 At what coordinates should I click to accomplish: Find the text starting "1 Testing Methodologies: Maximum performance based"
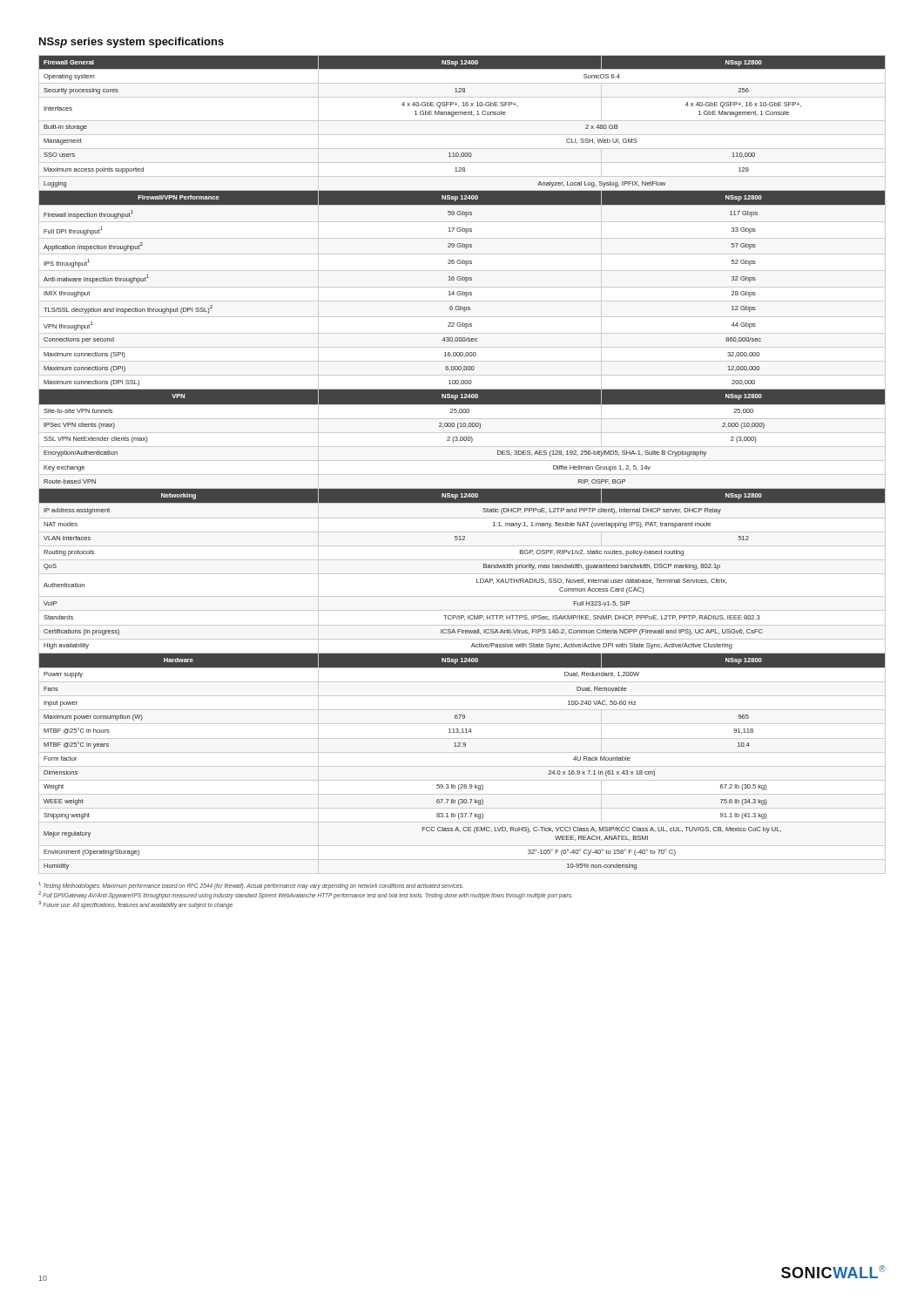tap(306, 894)
